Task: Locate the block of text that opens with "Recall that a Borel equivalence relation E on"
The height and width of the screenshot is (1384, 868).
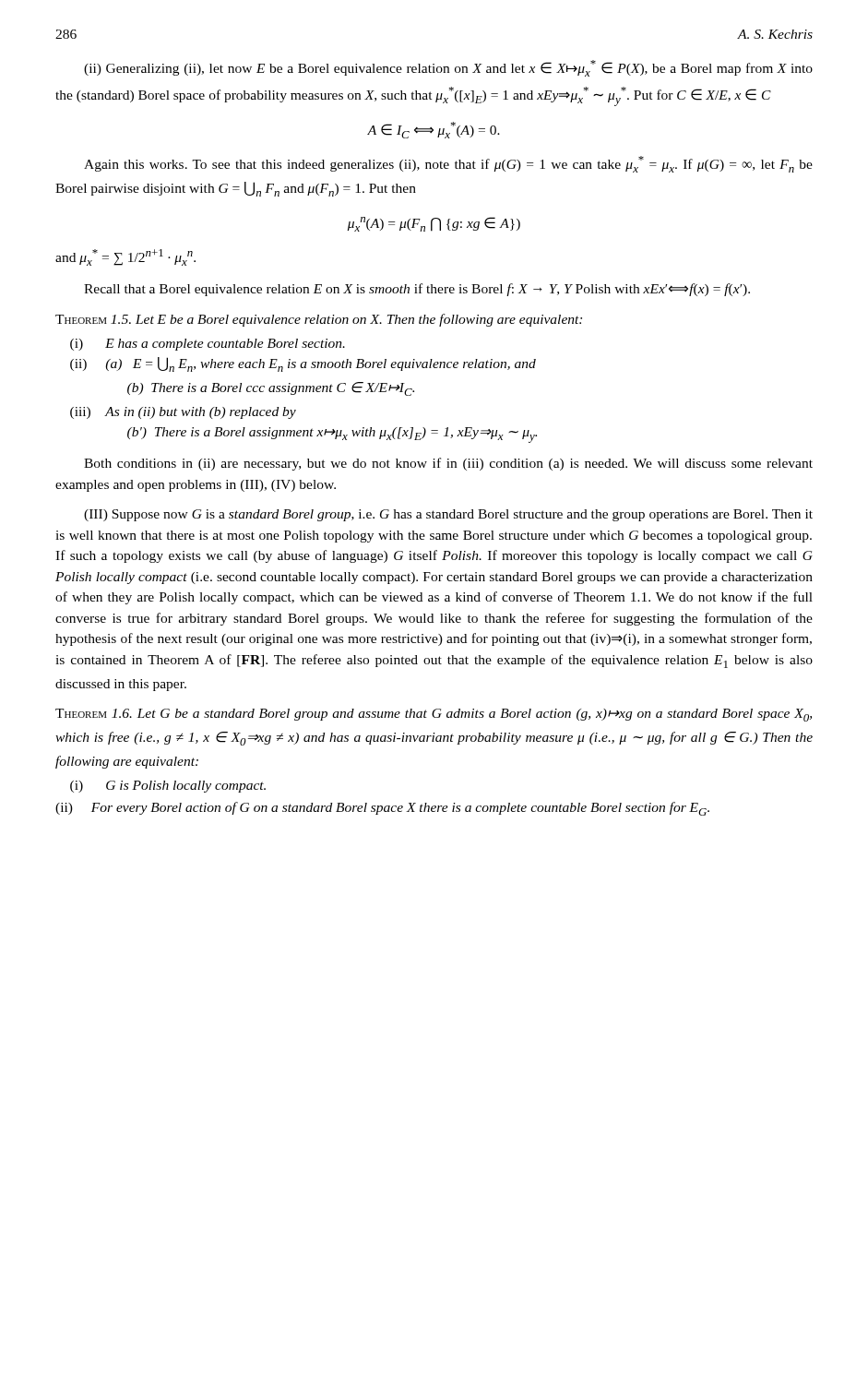Action: 417,289
